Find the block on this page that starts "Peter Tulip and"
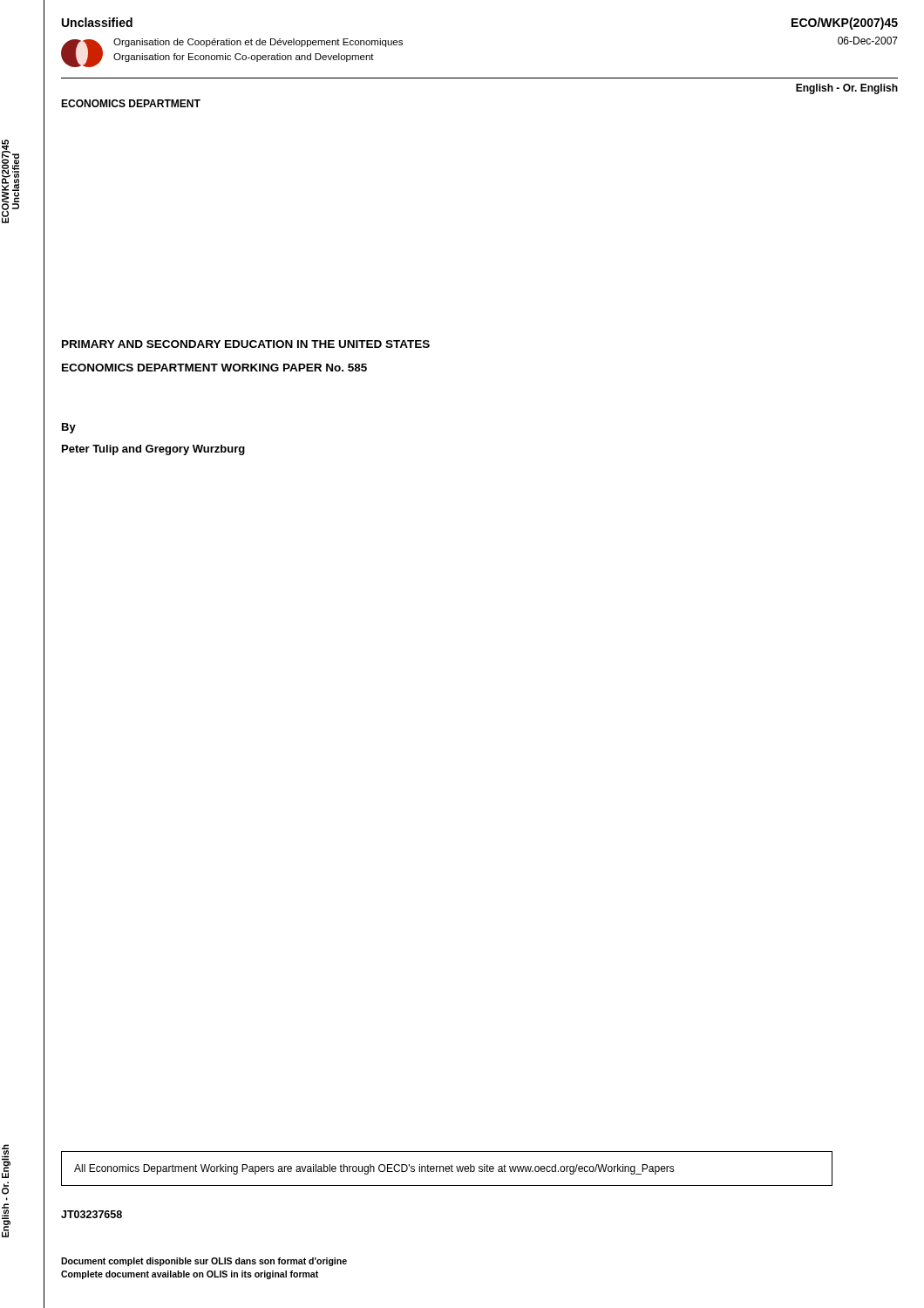924x1308 pixels. 153,449
